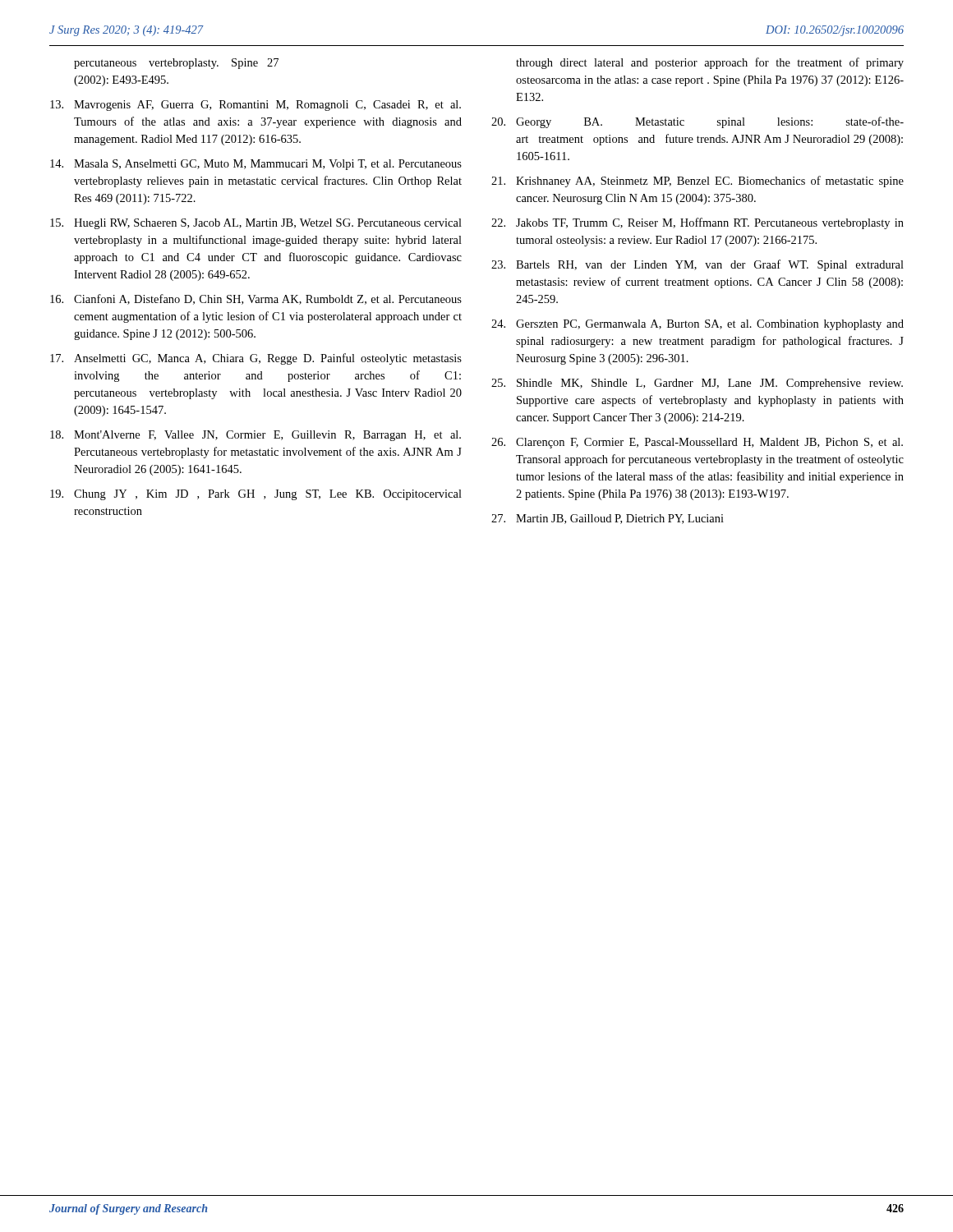
Task: Find the element starting "13. Mavrogenis AF, Guerra G, Romantini M, Romagnoli"
Action: pos(255,122)
